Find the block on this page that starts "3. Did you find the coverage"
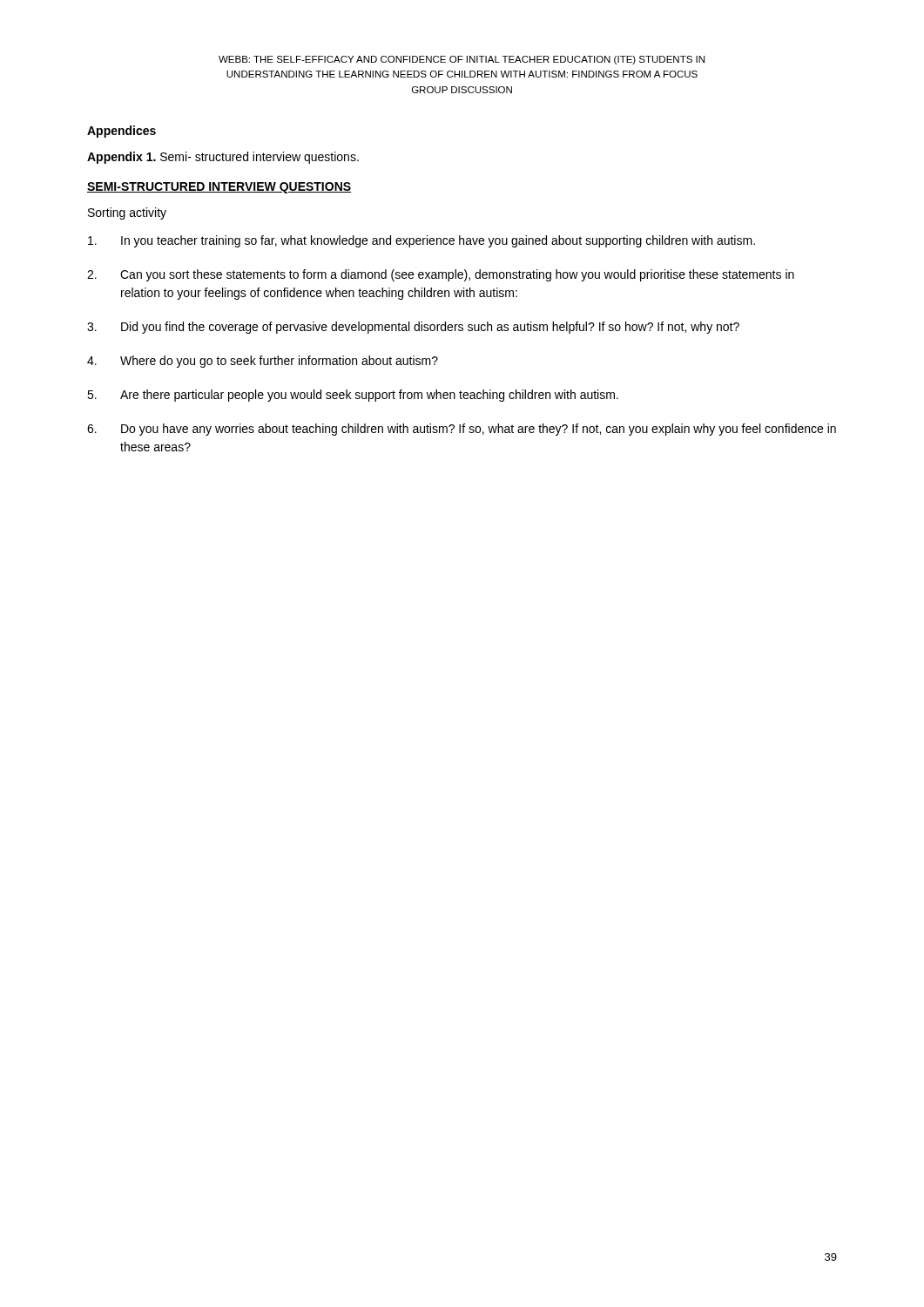The image size is (924, 1307). tap(462, 327)
